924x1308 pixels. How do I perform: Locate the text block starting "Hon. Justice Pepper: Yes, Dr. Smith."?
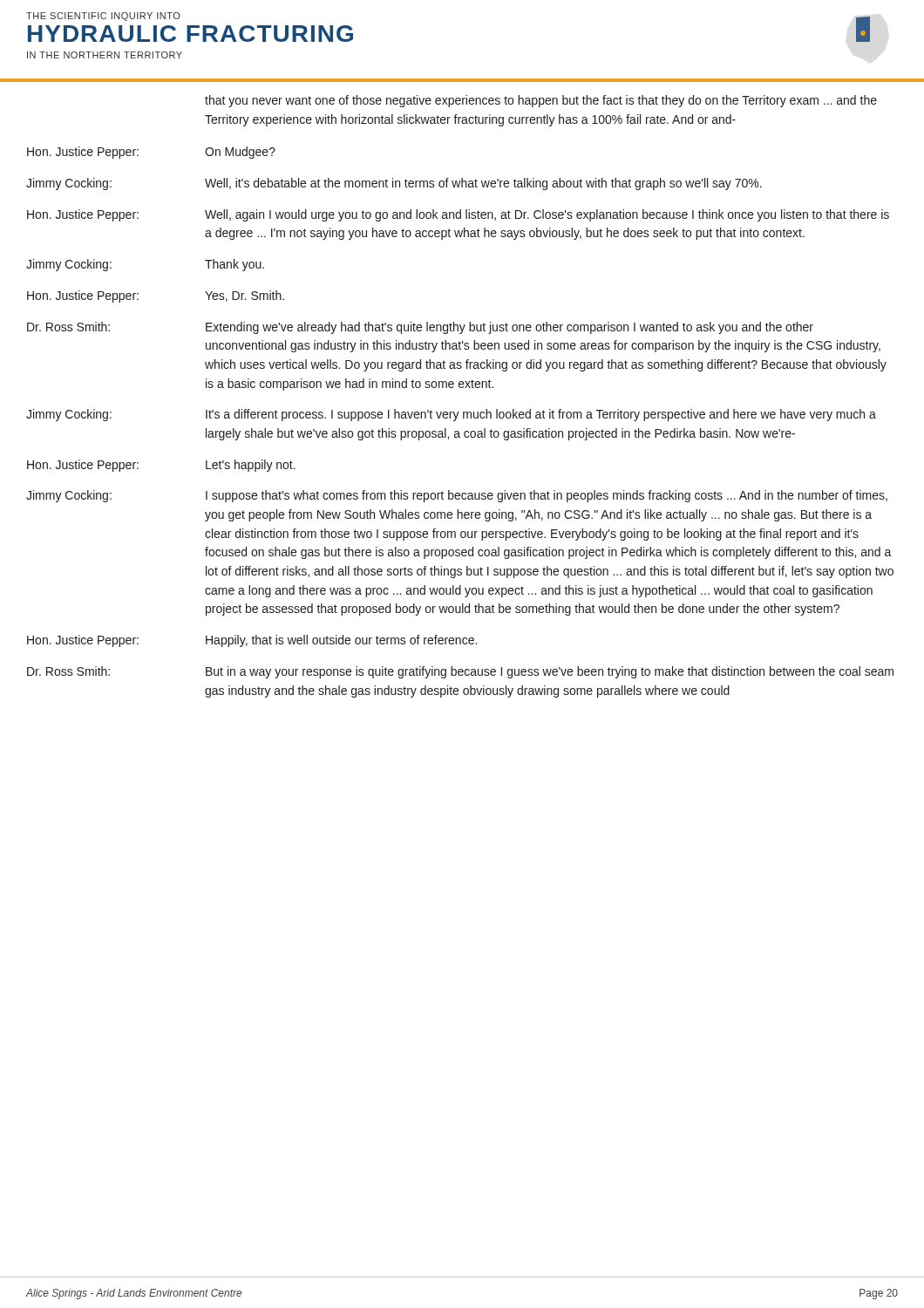tap(82, 295)
